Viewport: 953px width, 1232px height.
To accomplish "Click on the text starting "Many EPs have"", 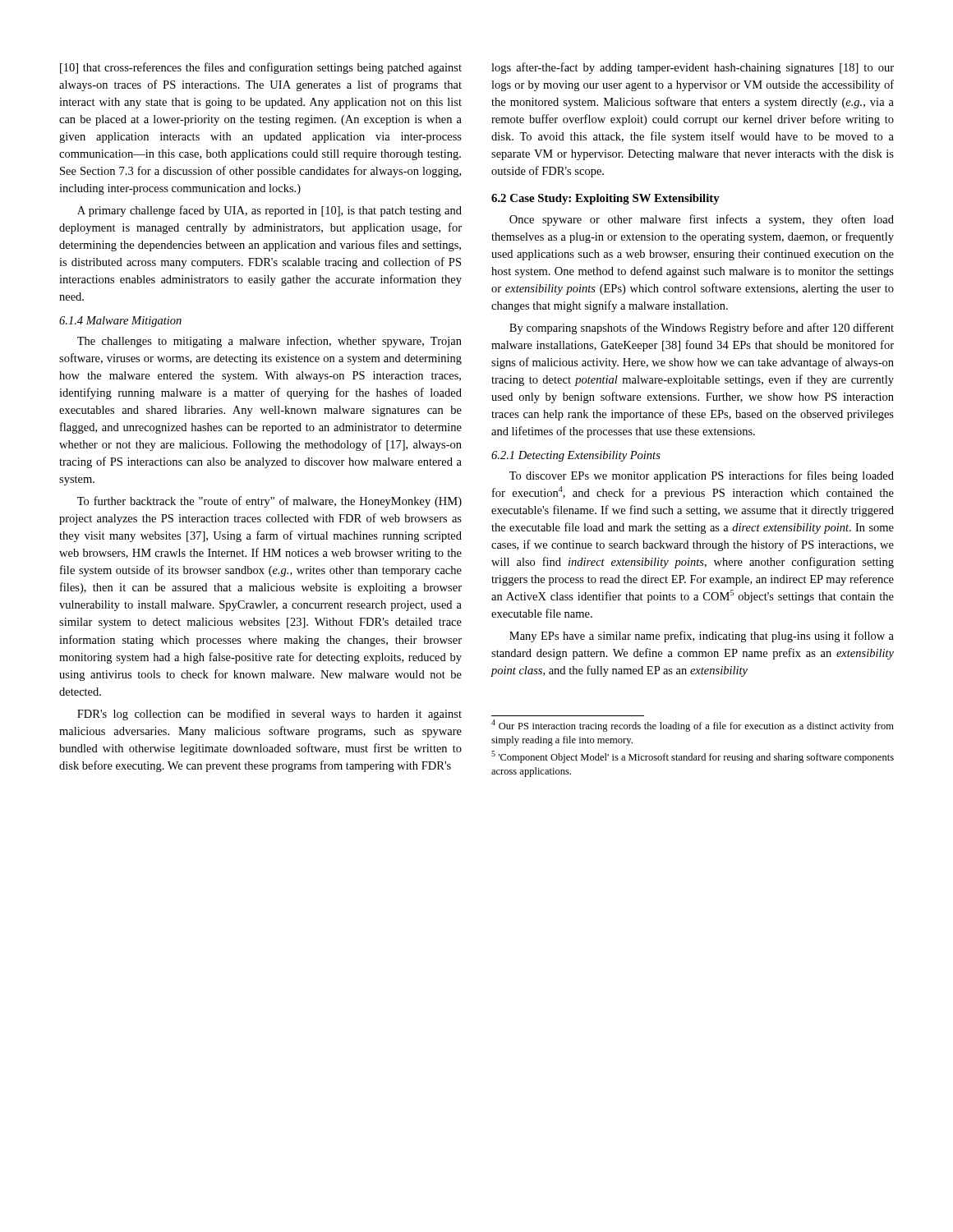I will coord(693,653).
